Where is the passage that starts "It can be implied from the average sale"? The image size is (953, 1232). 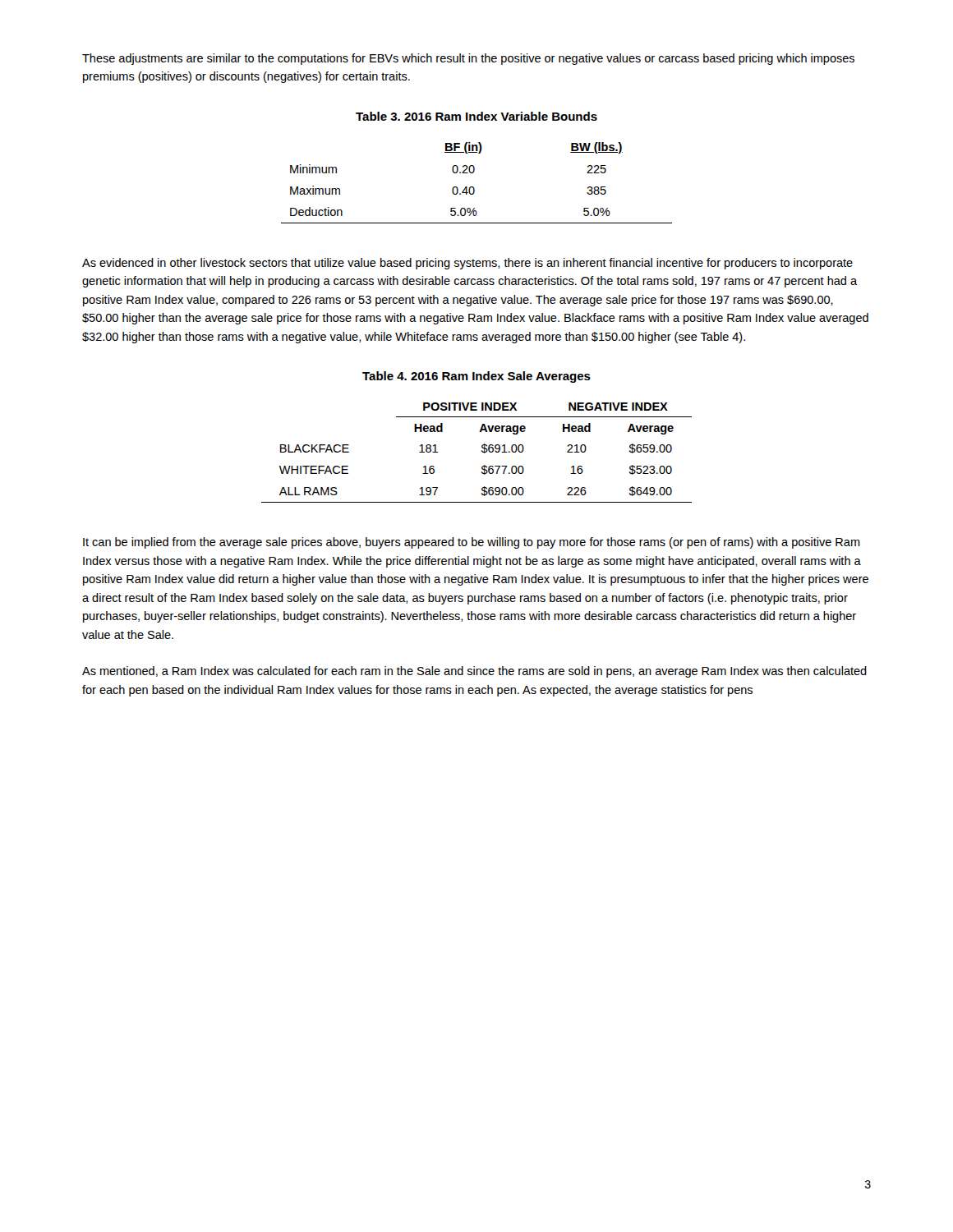475,588
